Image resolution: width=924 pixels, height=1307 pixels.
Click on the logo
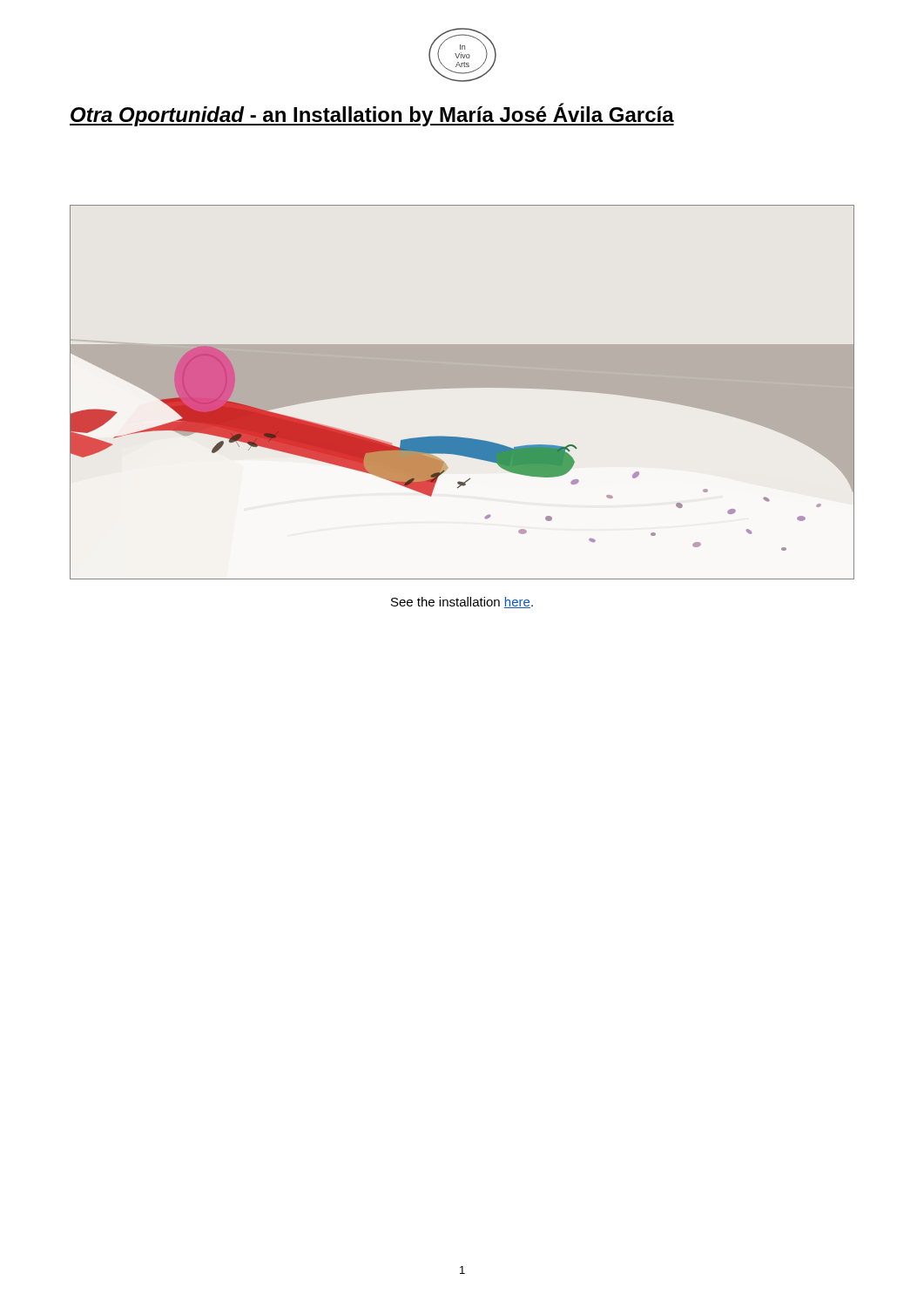pyautogui.click(x=462, y=55)
